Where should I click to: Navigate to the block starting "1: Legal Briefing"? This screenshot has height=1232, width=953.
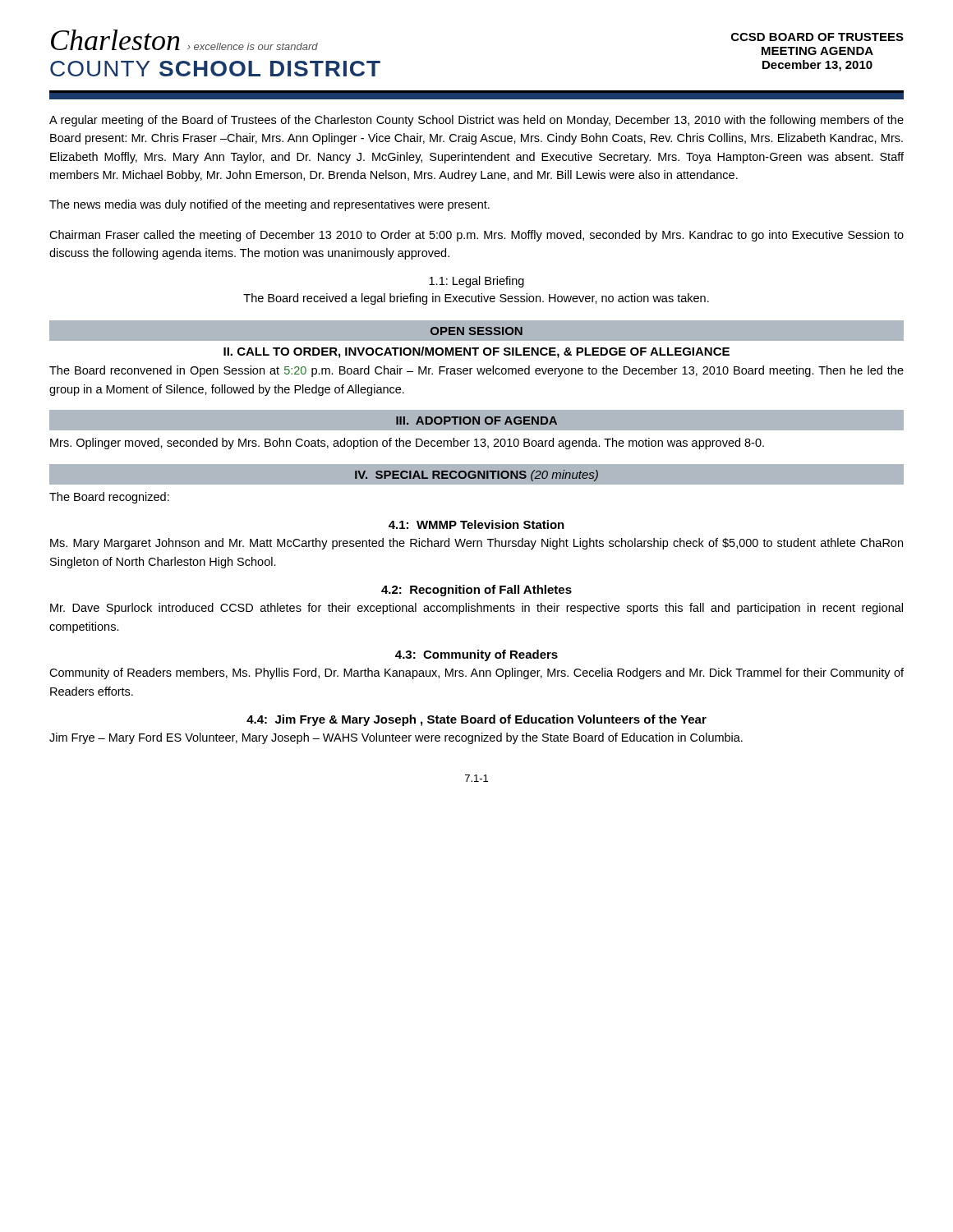[x=476, y=281]
